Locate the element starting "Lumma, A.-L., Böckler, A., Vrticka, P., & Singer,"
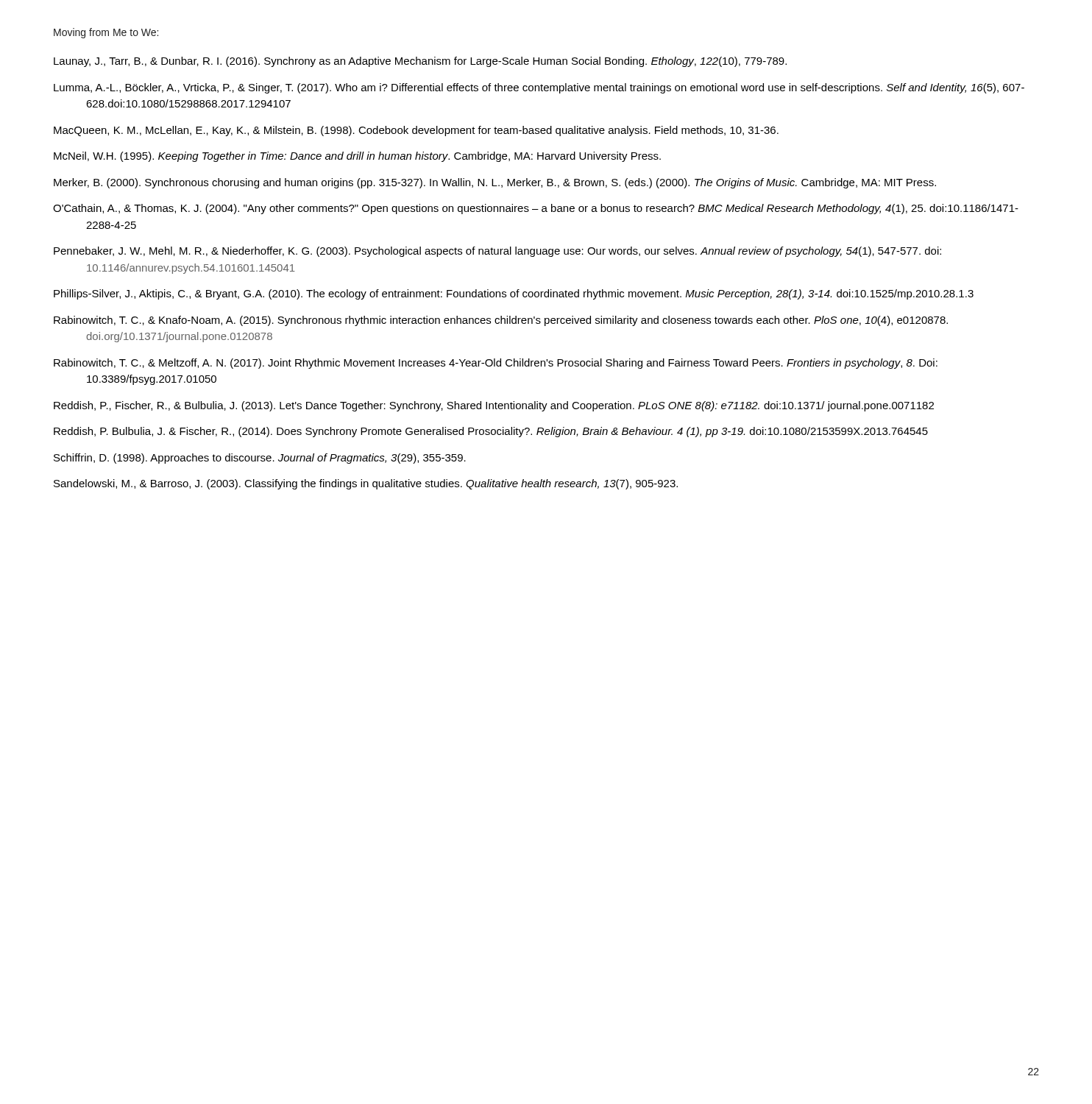The width and height of the screenshot is (1092, 1104). point(539,95)
